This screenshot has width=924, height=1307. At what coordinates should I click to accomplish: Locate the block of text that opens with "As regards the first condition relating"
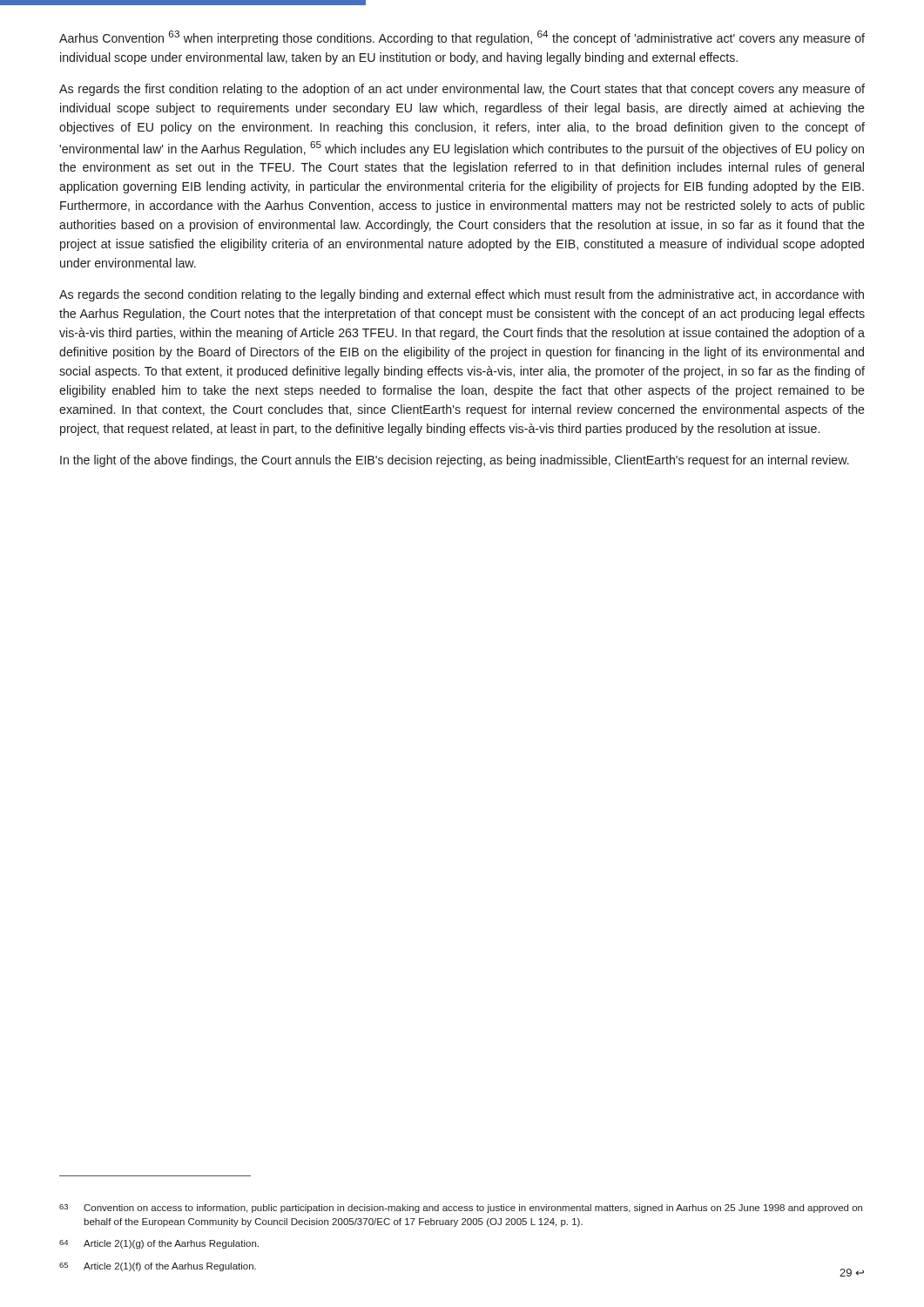tap(462, 176)
